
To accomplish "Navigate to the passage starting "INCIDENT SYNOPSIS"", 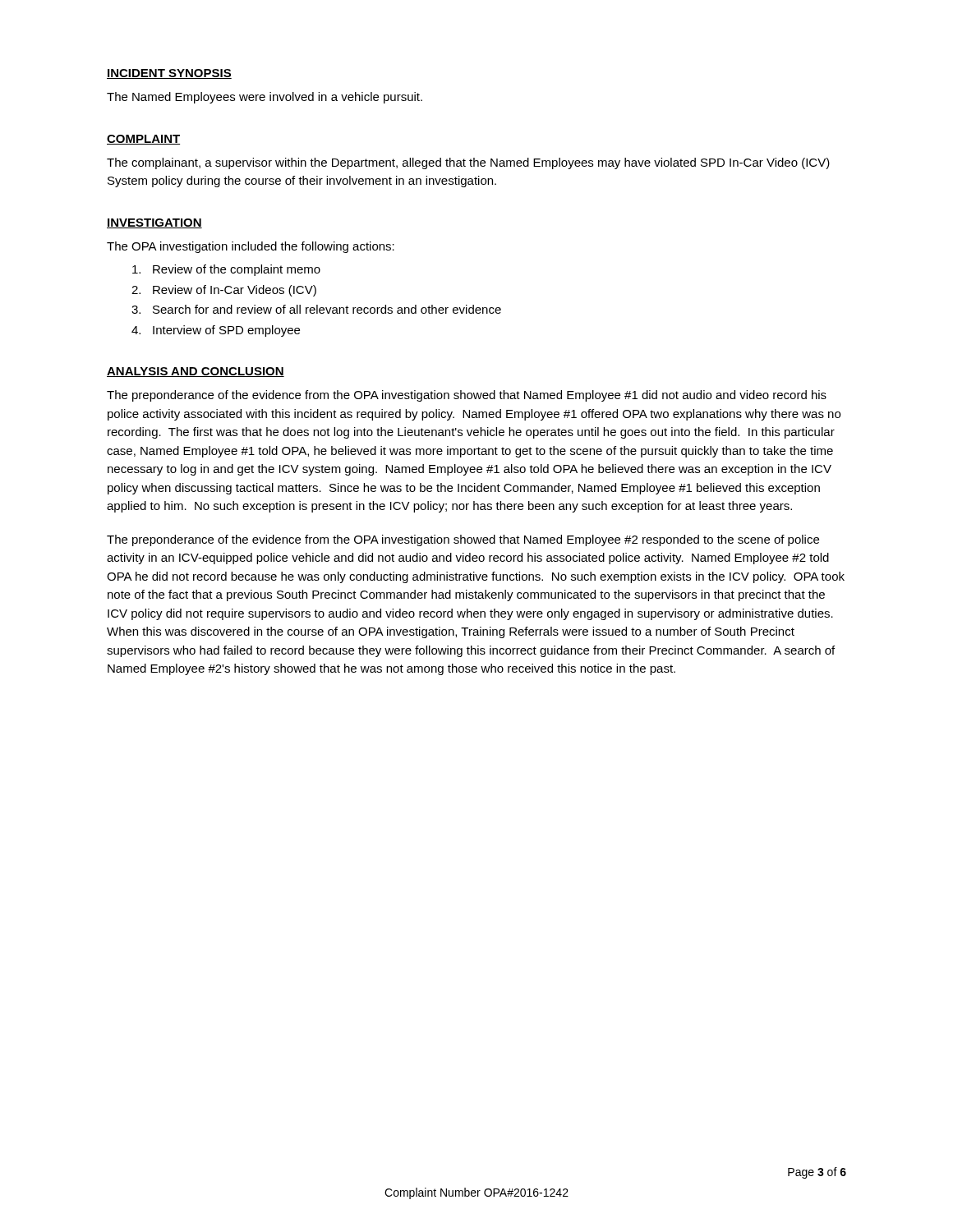I will tap(169, 73).
